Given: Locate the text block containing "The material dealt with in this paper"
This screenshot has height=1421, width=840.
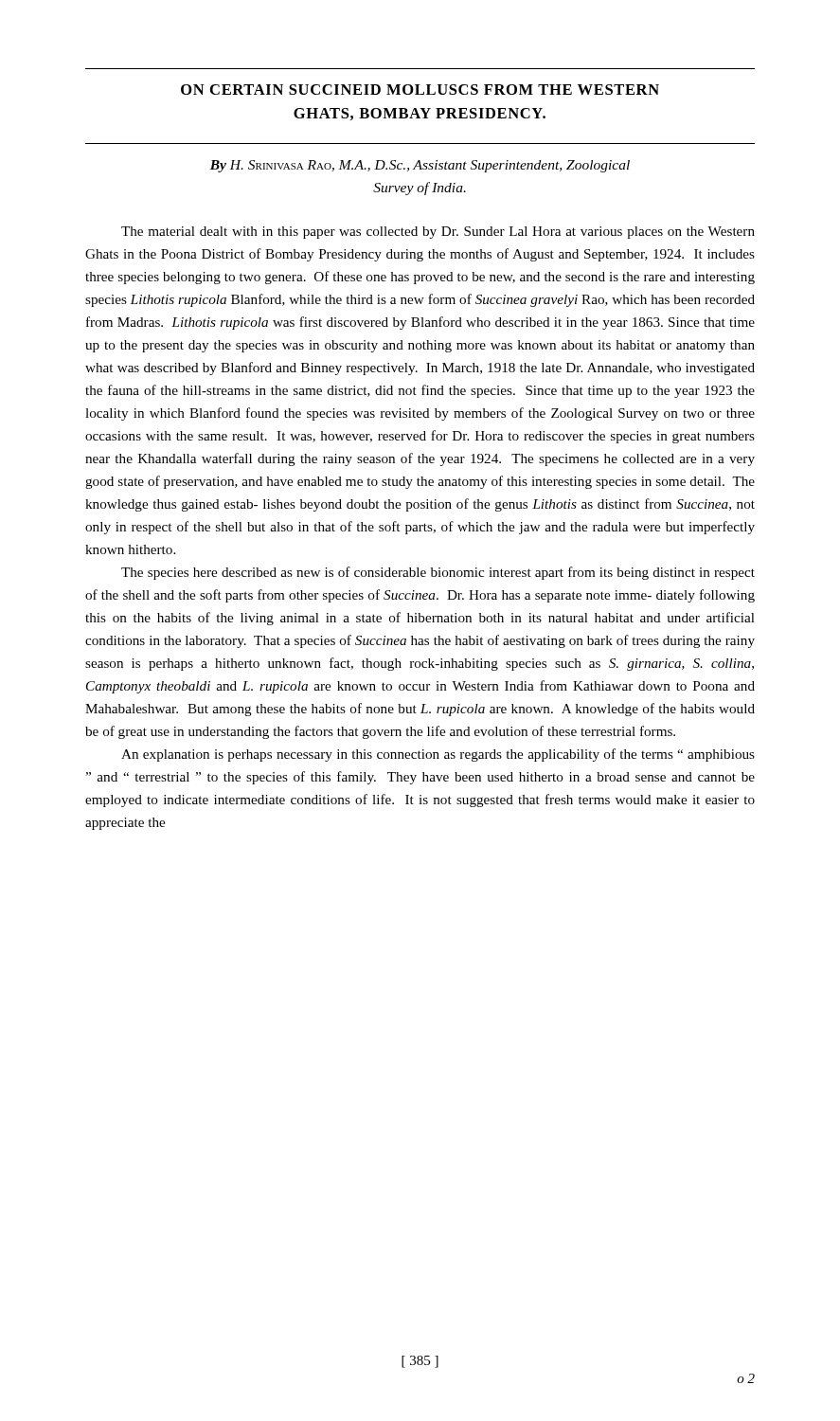Looking at the screenshot, I should (420, 389).
